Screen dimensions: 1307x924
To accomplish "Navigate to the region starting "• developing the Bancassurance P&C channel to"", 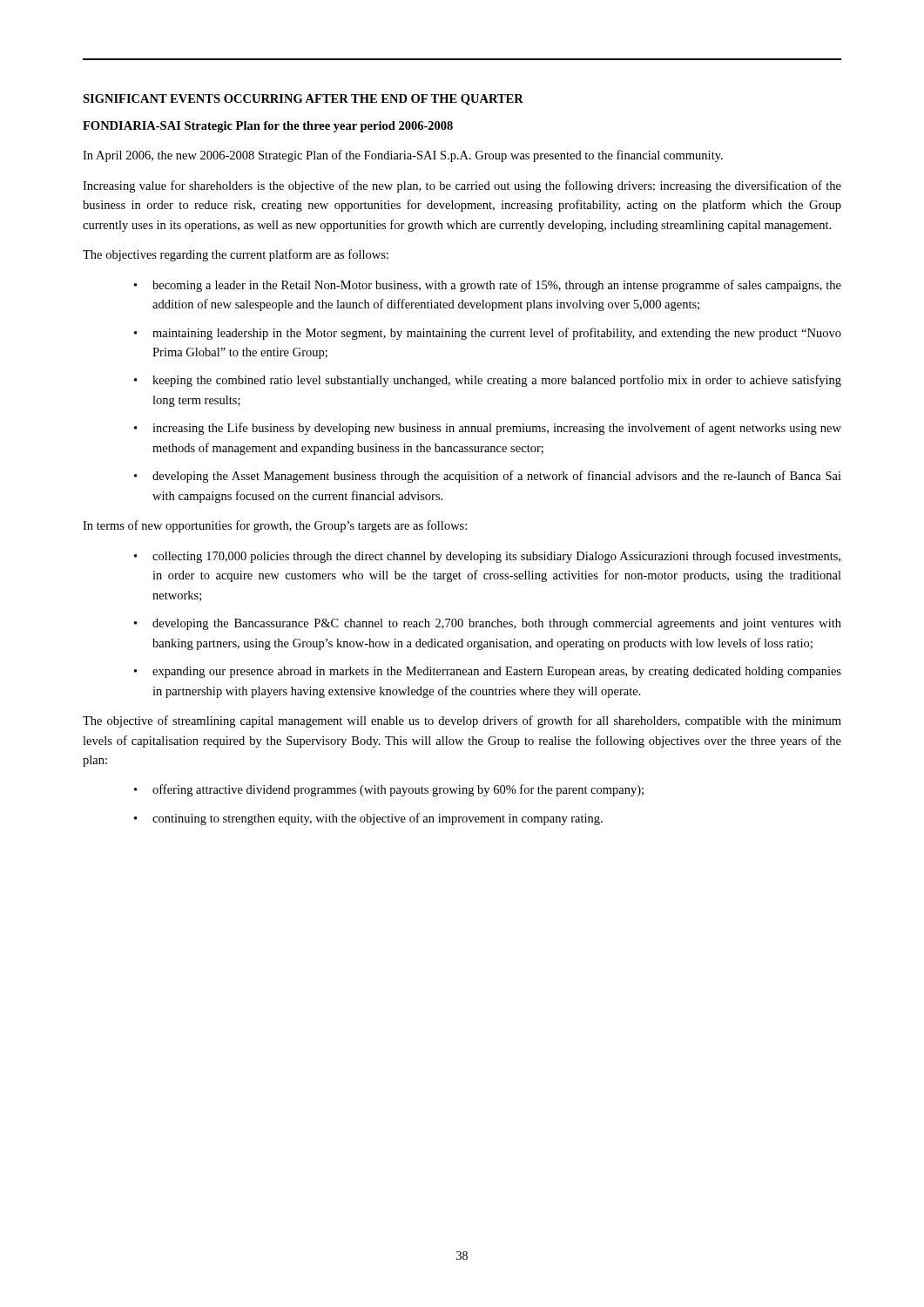I will point(487,633).
